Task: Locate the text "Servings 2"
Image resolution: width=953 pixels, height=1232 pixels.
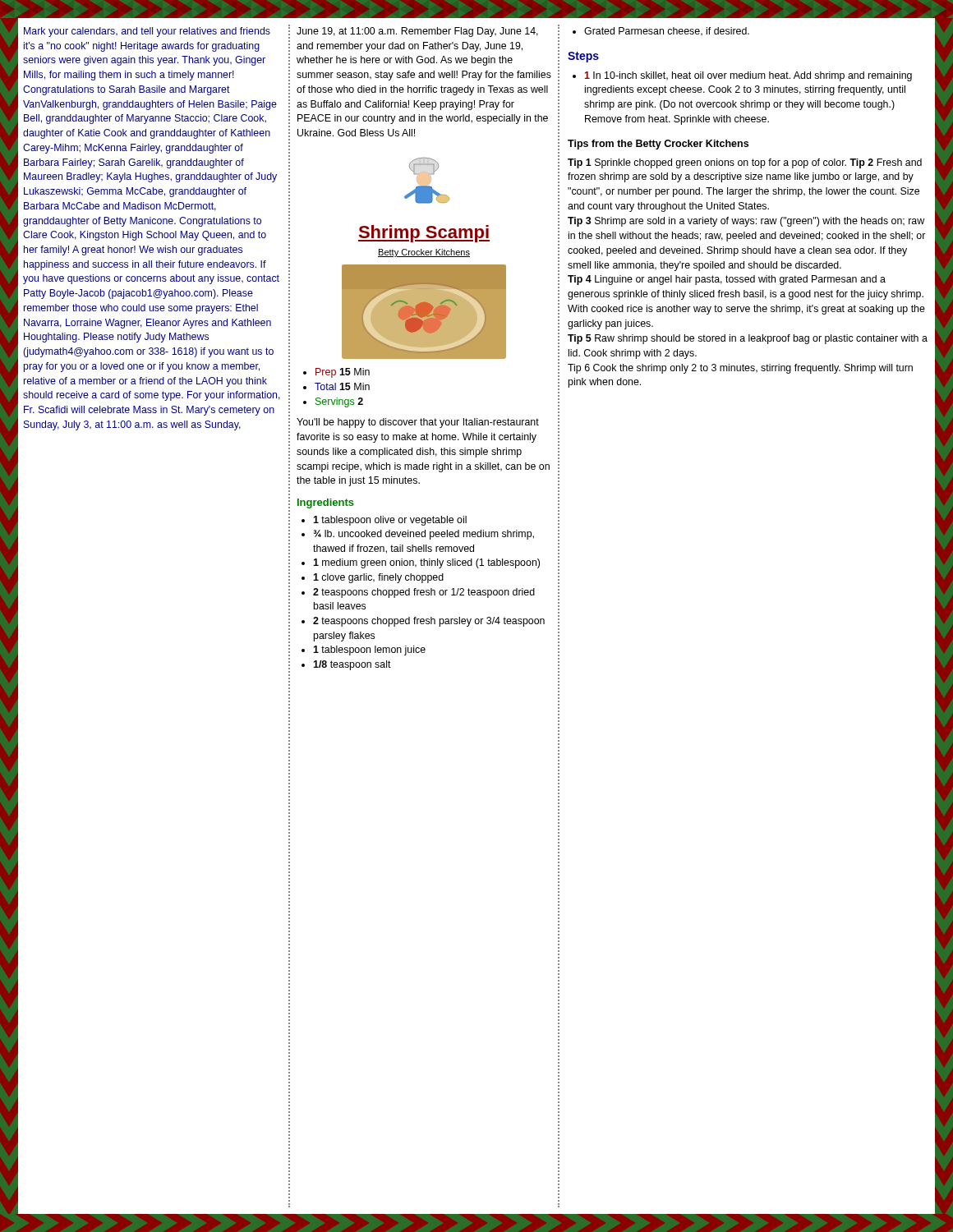Action: click(339, 401)
